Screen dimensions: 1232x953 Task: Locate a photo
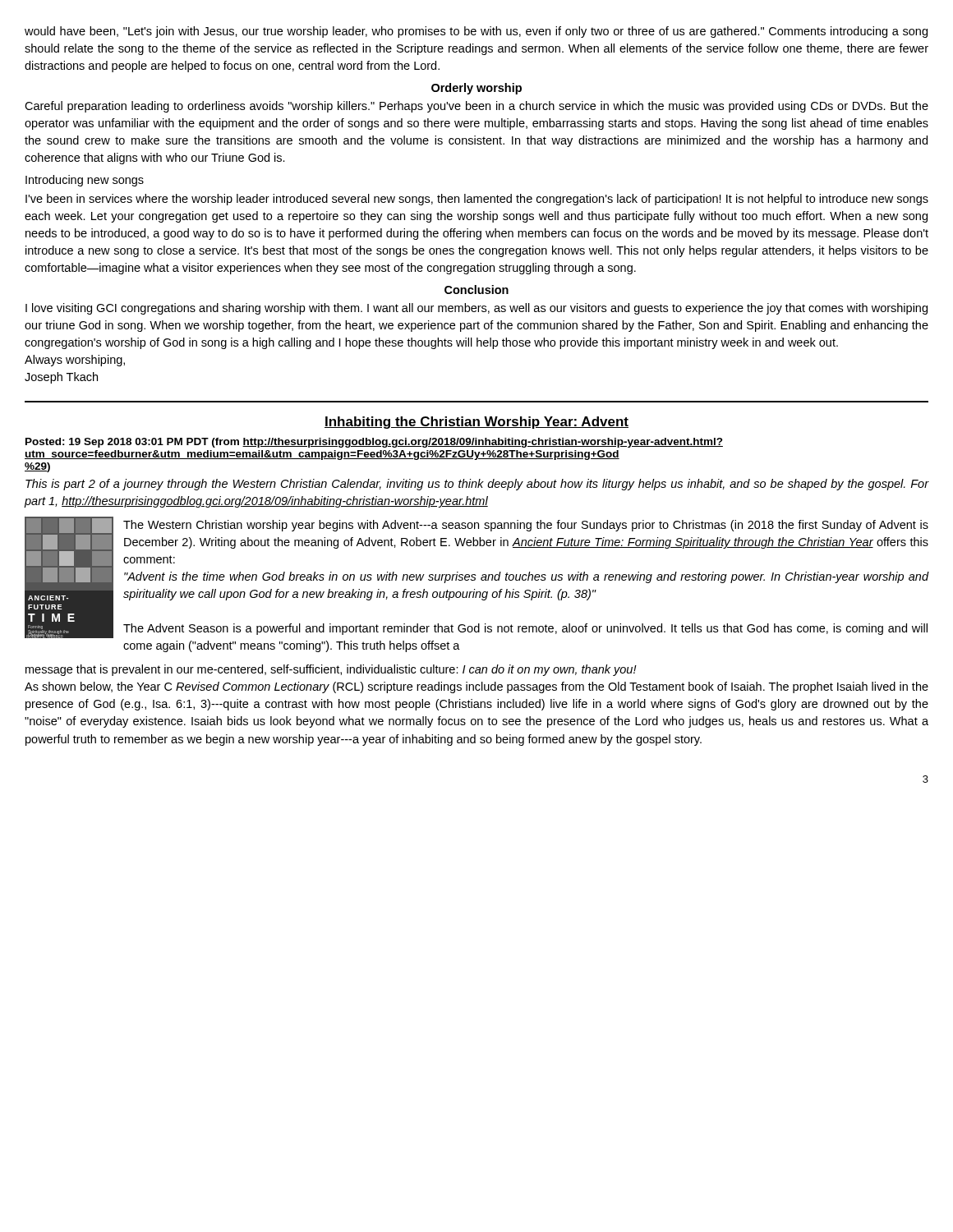(x=69, y=579)
